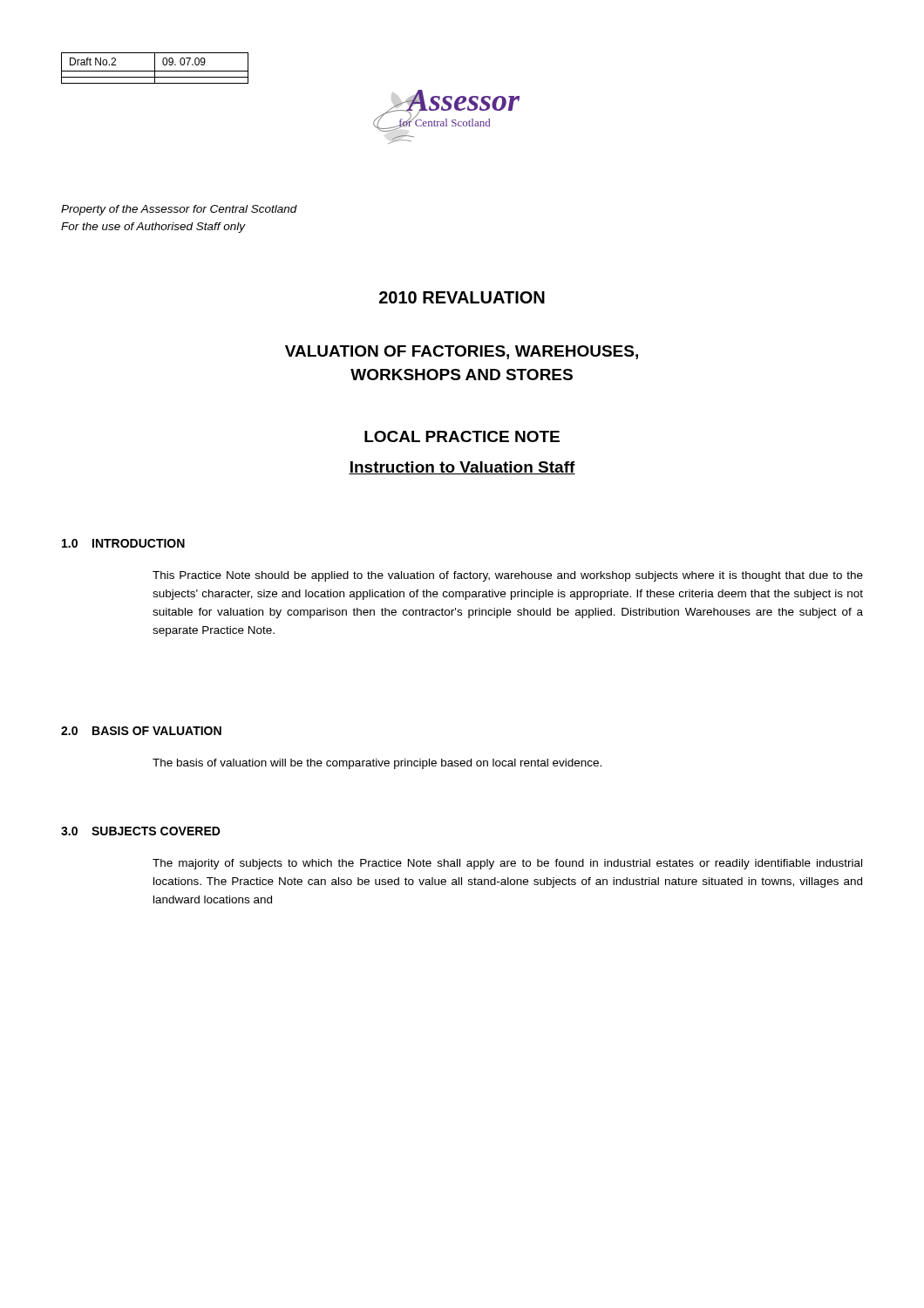924x1308 pixels.
Task: Select the title that says "2010 REVALUATION"
Action: click(x=462, y=297)
